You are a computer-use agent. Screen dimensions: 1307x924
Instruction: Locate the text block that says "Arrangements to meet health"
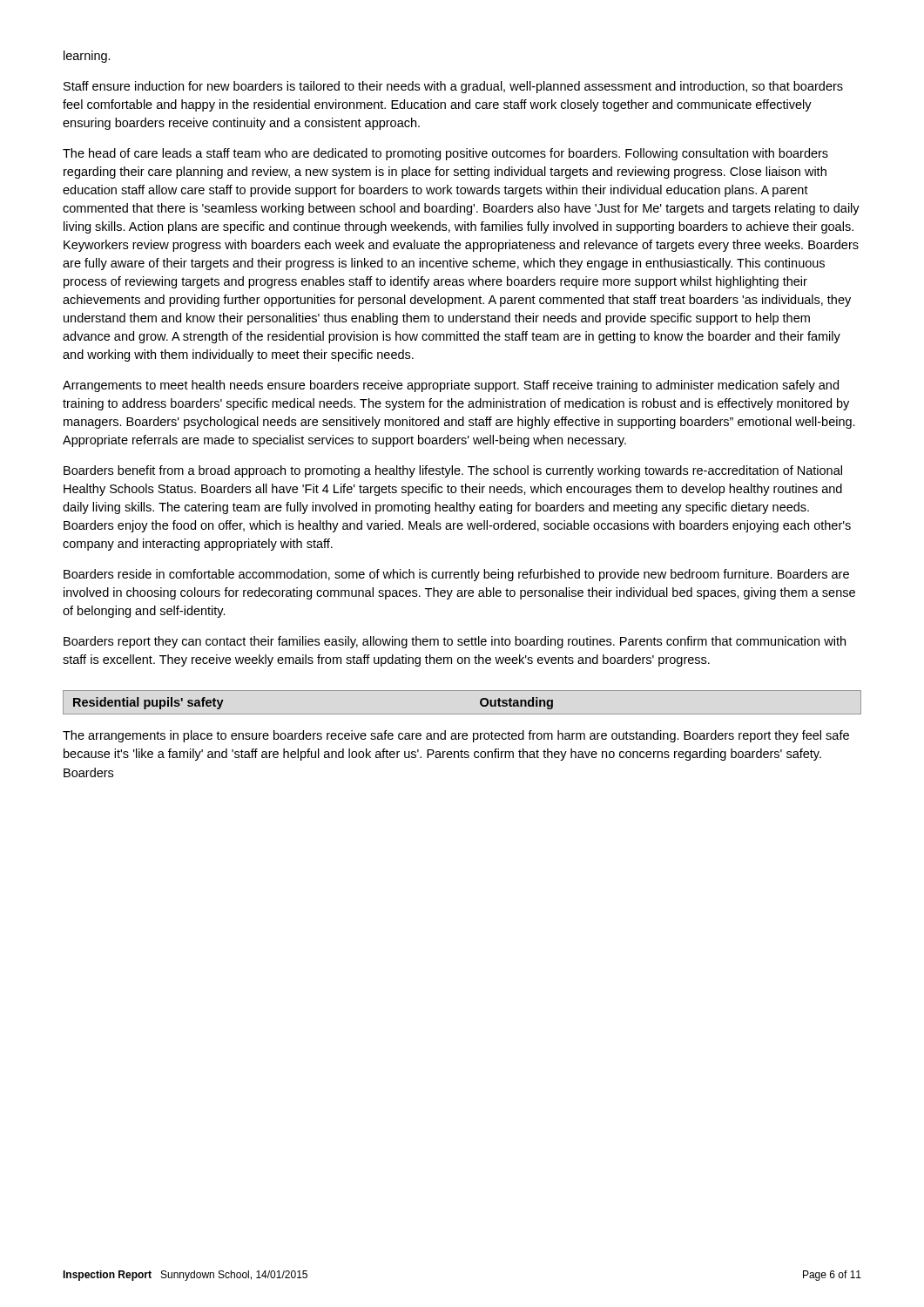(462, 413)
